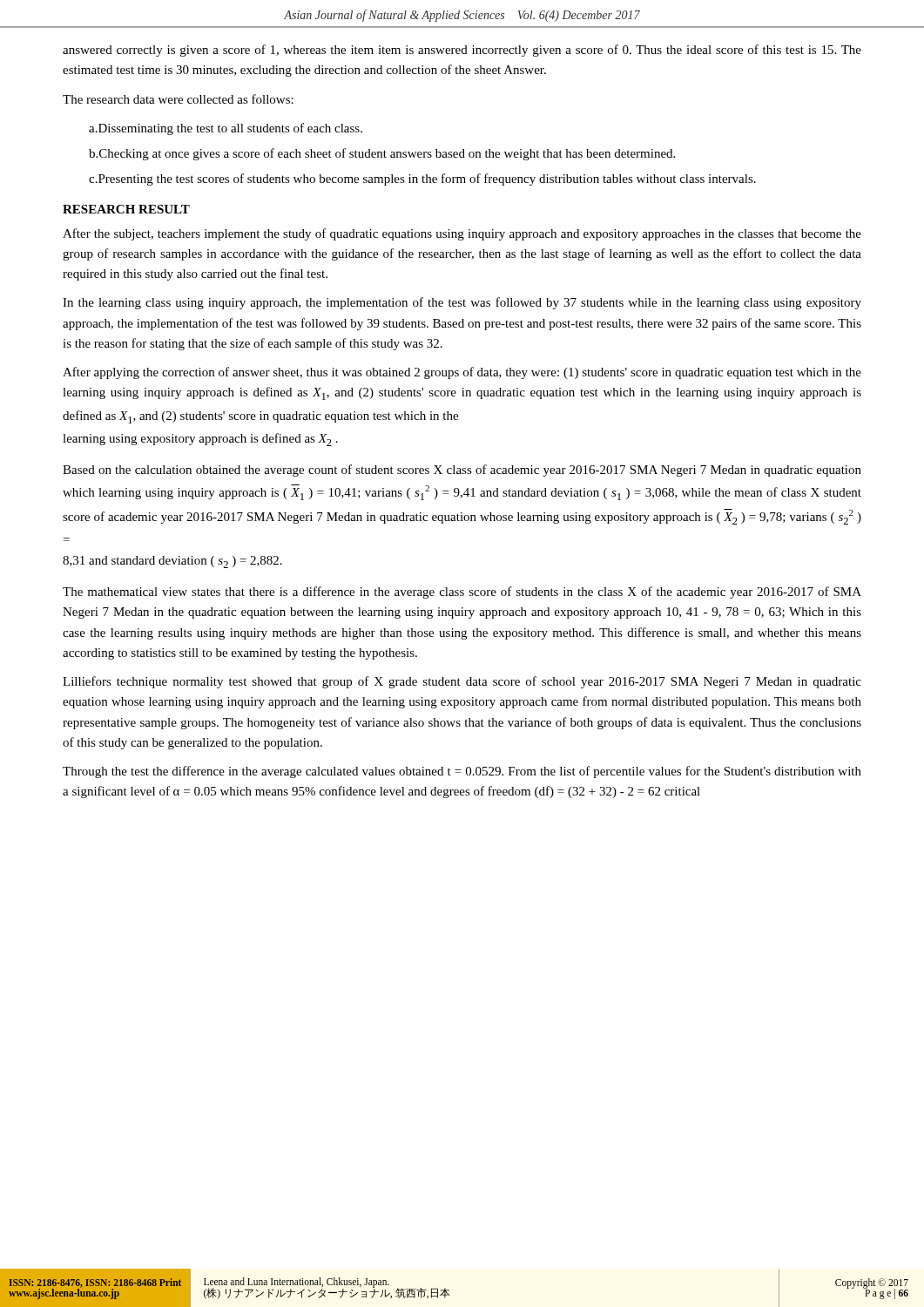Find the passage starting "a. Disseminating the test to"
Image resolution: width=924 pixels, height=1307 pixels.
[x=226, y=129]
